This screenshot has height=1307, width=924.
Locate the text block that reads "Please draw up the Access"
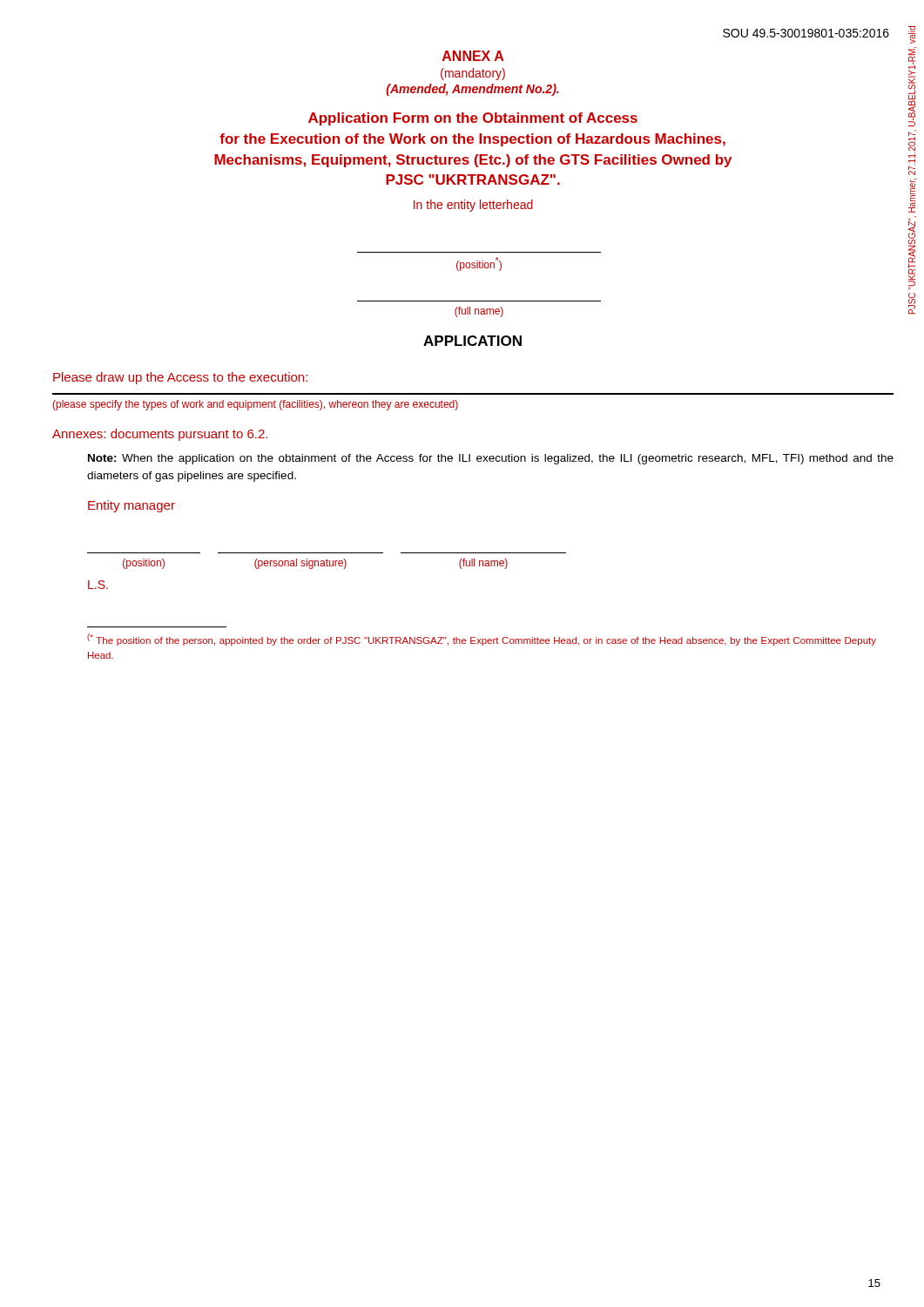pos(180,377)
